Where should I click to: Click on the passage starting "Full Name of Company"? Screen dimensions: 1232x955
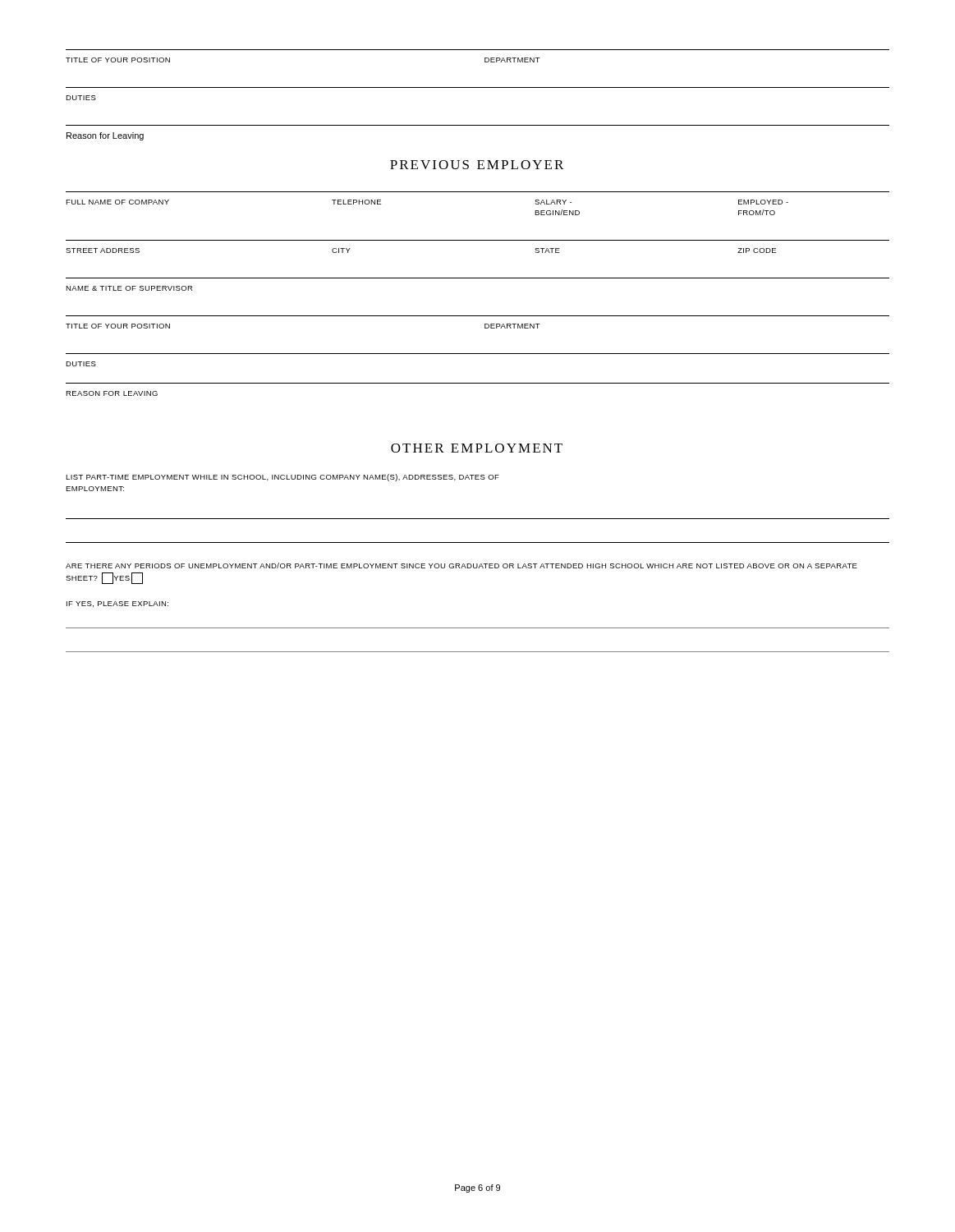(119, 202)
